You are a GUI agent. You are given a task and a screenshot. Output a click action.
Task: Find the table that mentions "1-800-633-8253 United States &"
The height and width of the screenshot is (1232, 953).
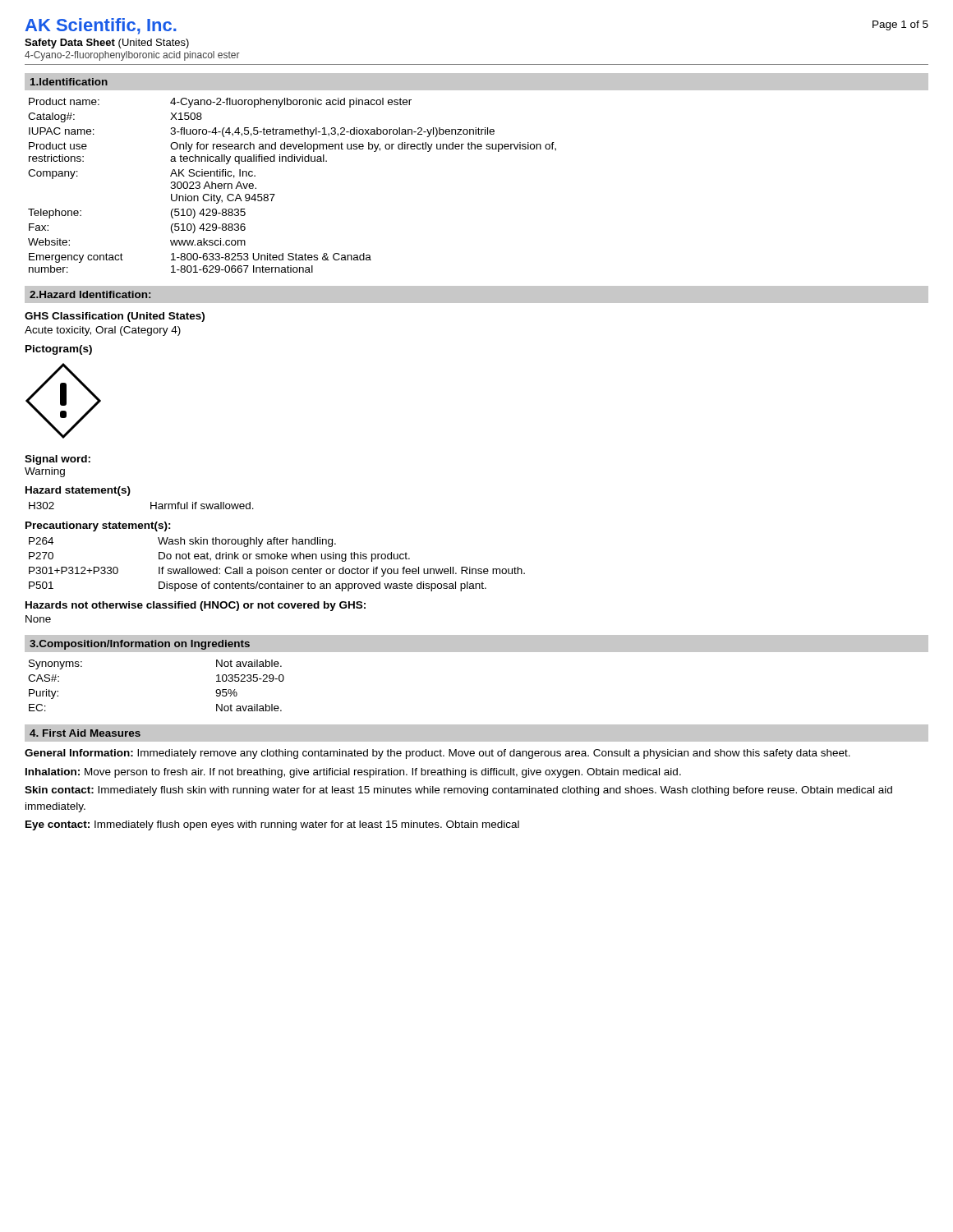(x=476, y=185)
